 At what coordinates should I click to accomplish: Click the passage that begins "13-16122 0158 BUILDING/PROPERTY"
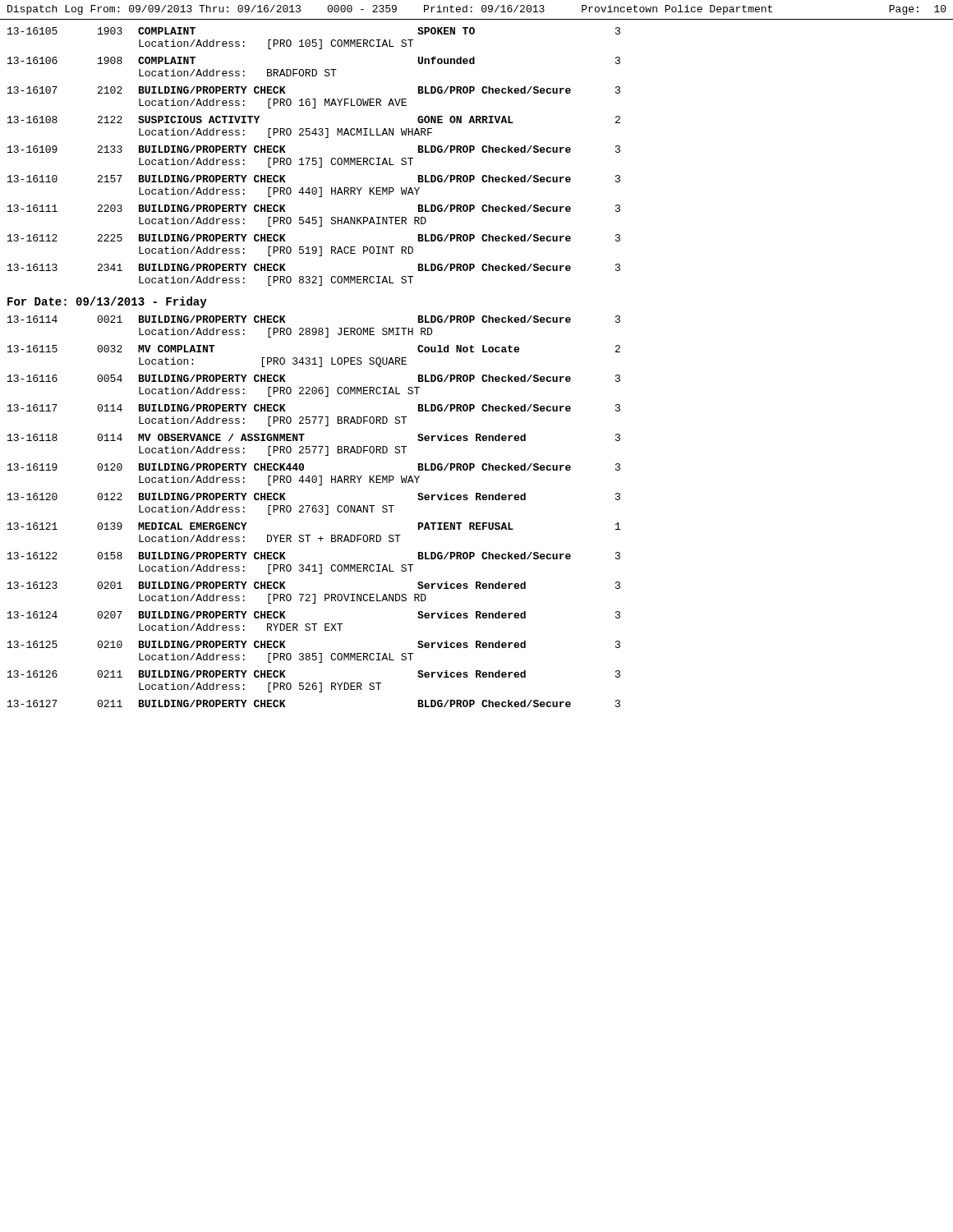point(476,563)
